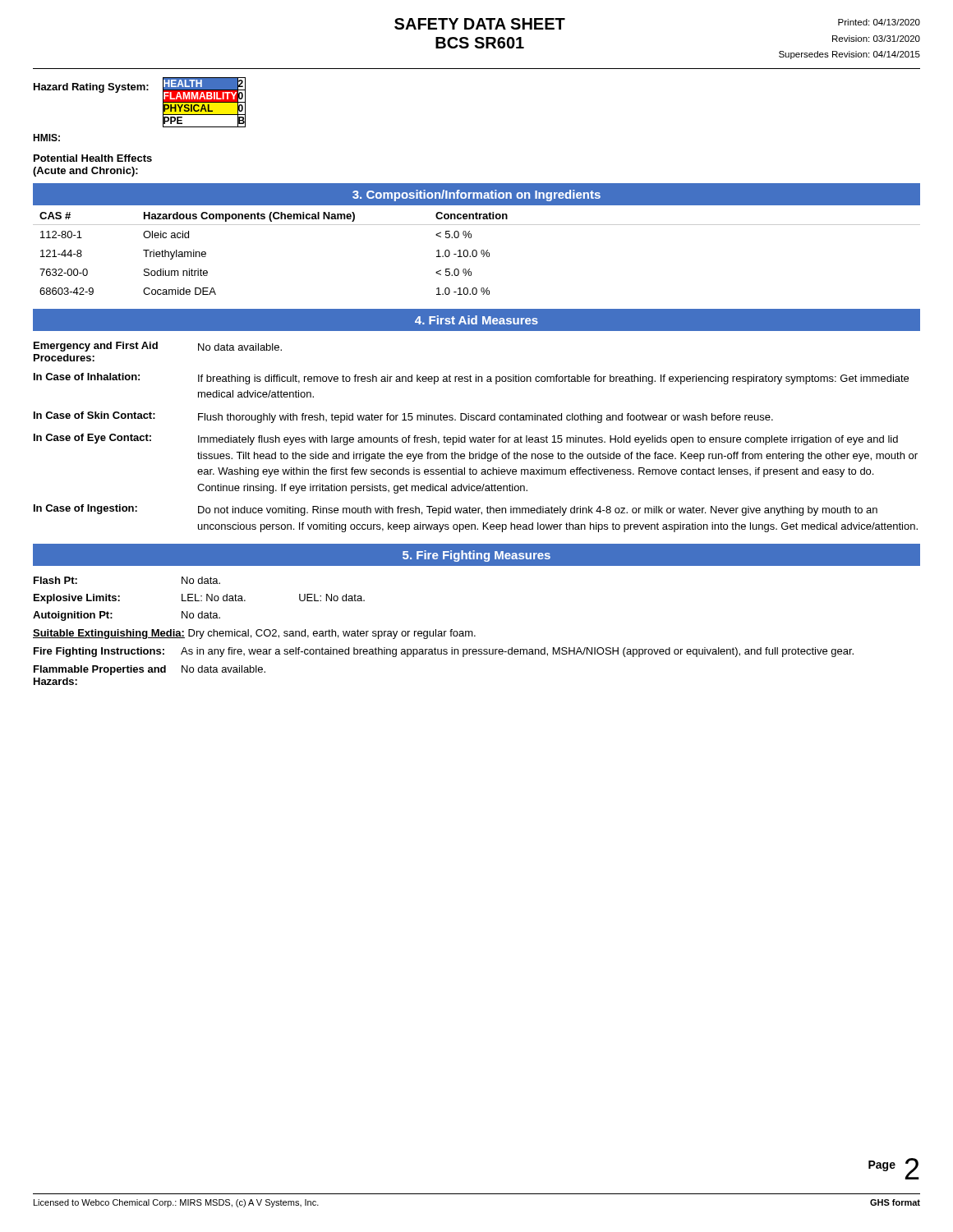The width and height of the screenshot is (953, 1232).
Task: Find the region starting "In Case of Eye"
Action: click(476, 463)
